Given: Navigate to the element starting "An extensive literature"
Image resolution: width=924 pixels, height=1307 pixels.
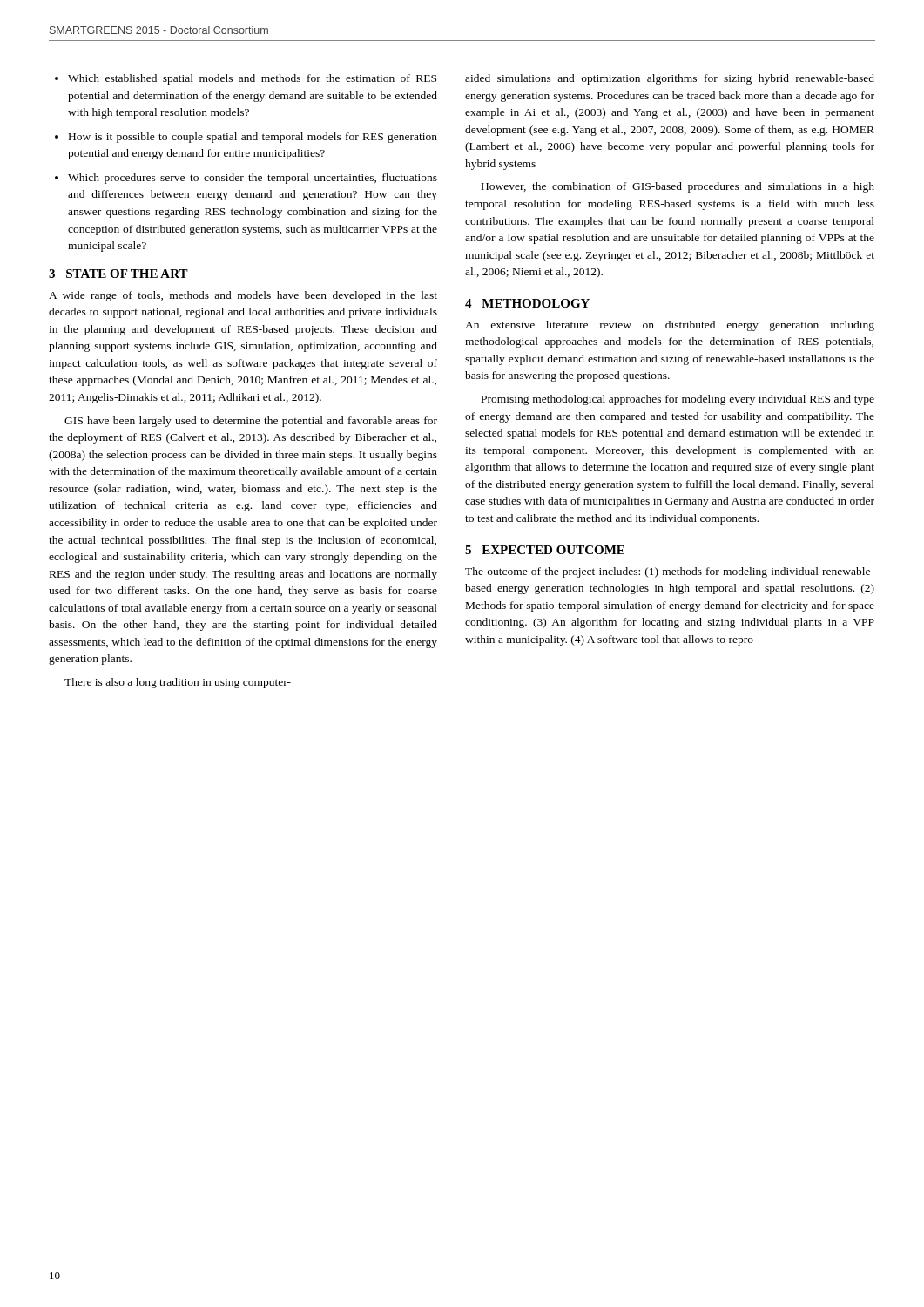Looking at the screenshot, I should (x=670, y=421).
